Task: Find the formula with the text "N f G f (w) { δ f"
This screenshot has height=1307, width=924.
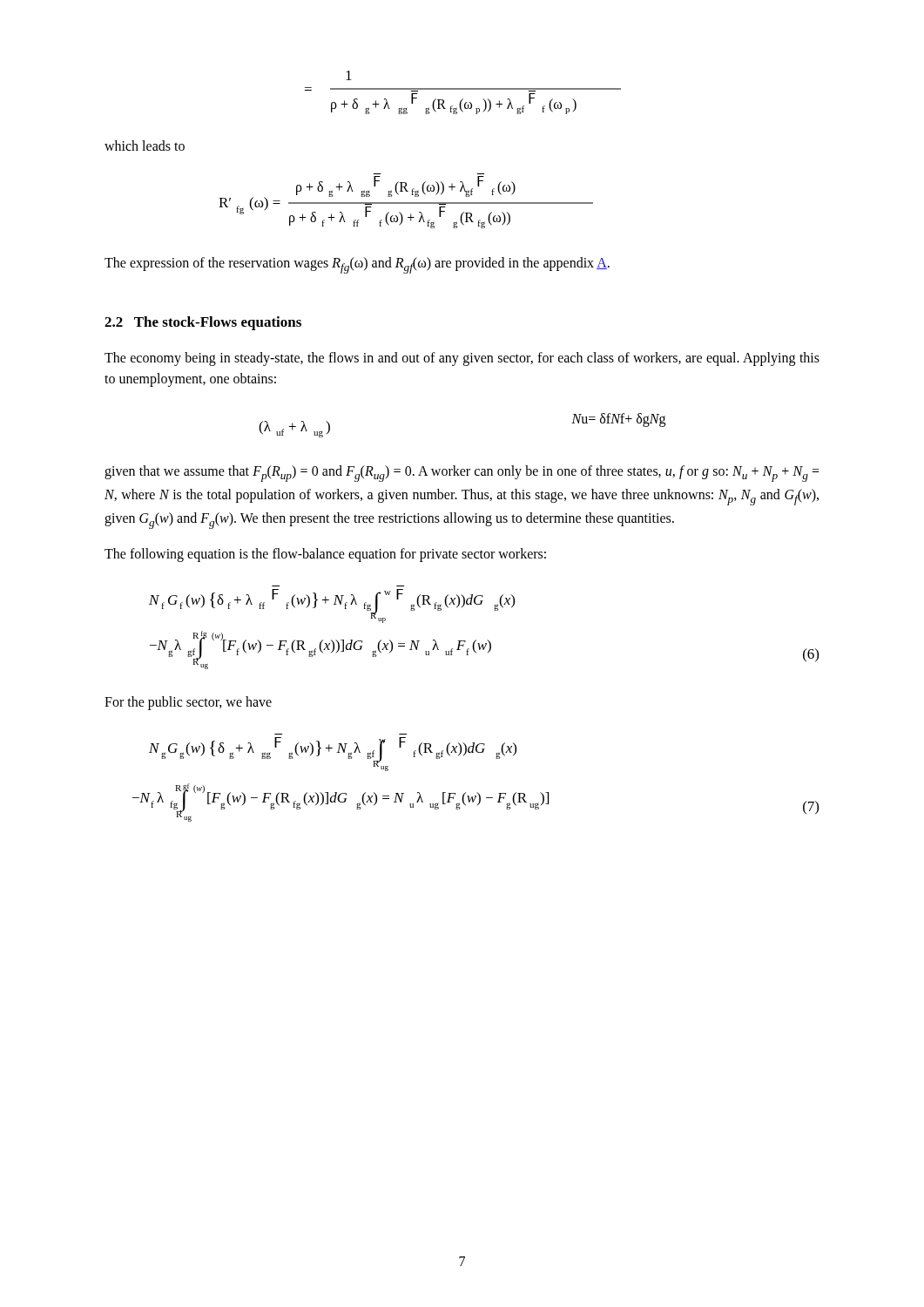Action: [462, 628]
